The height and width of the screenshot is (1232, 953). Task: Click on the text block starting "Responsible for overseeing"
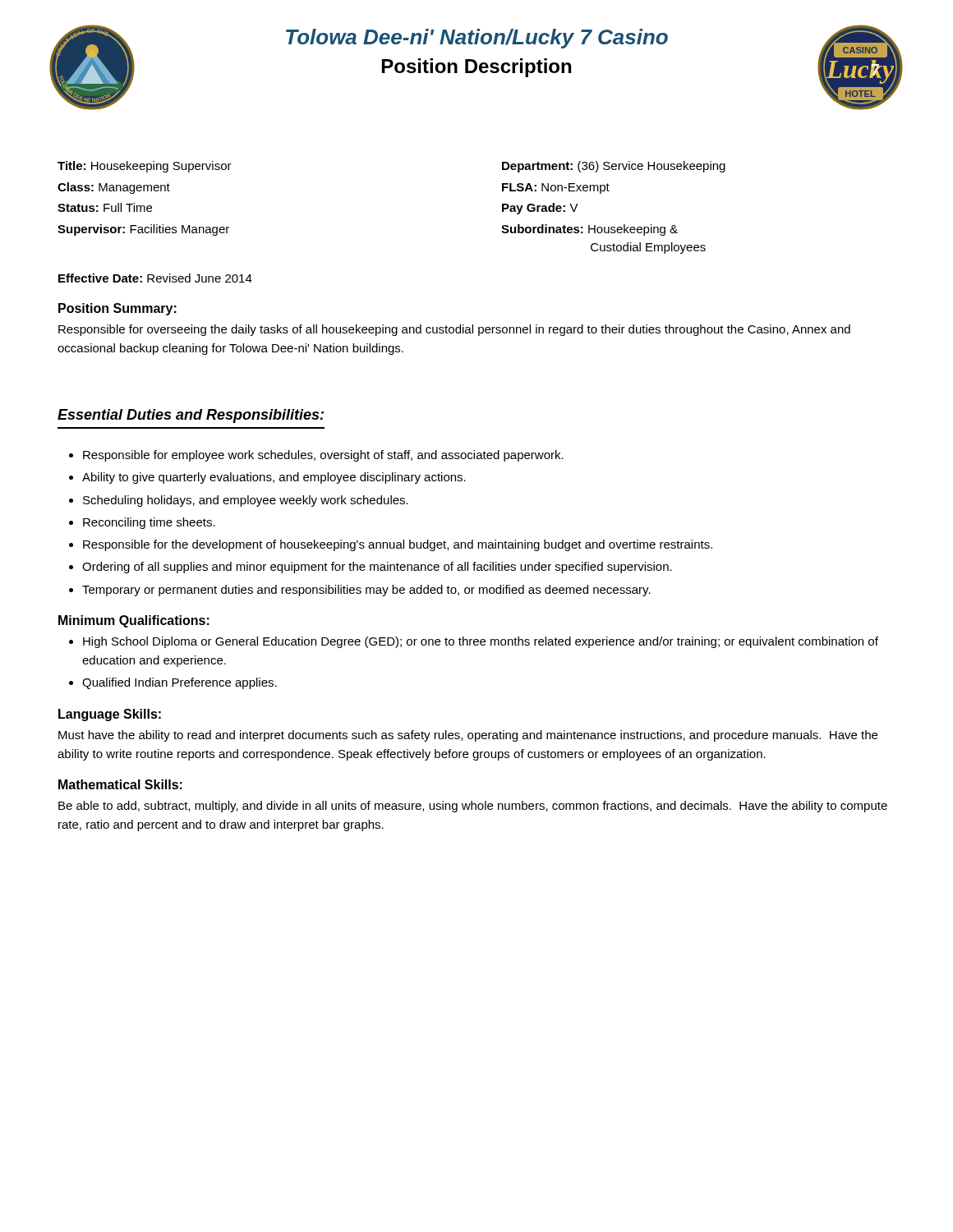click(454, 338)
